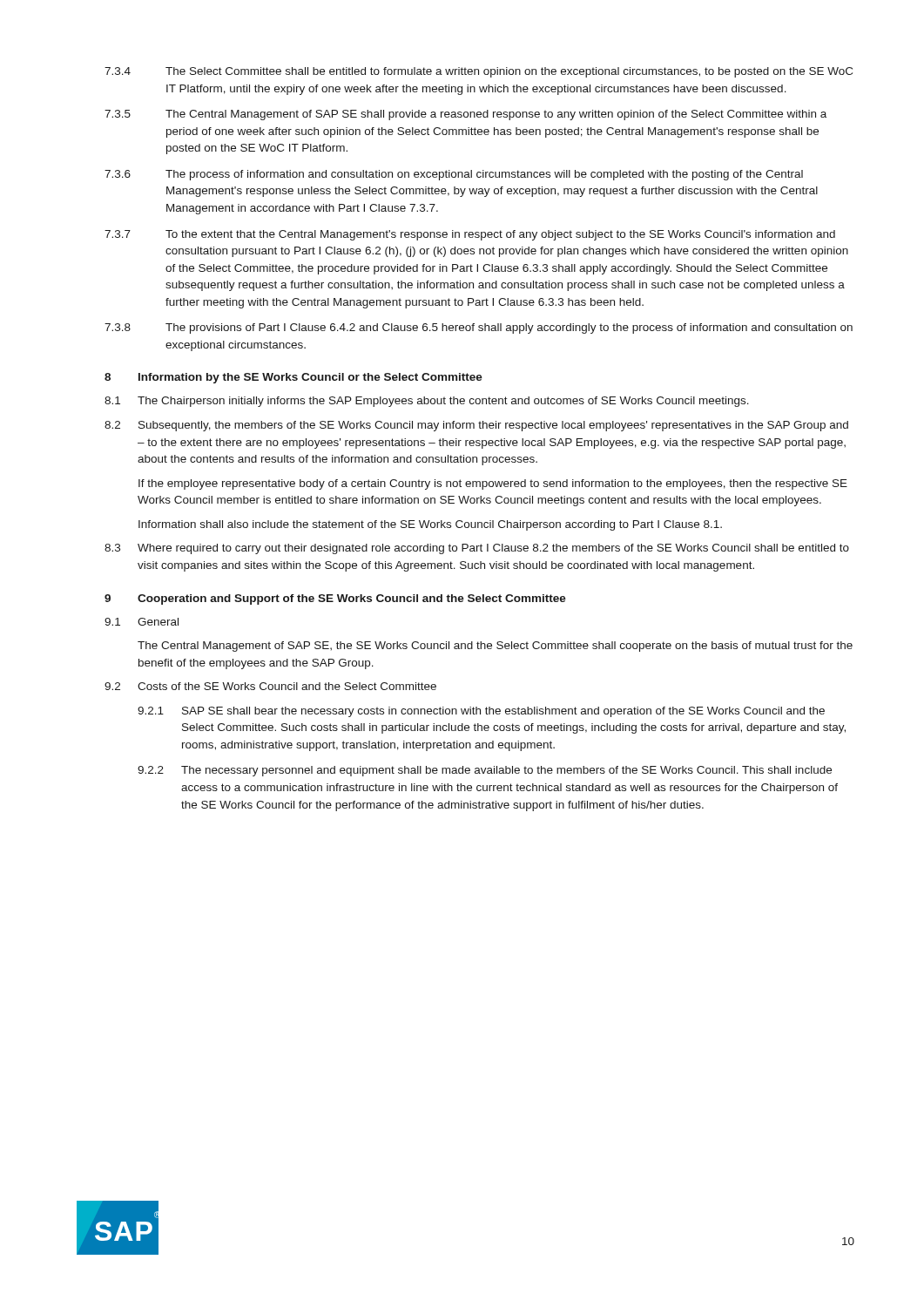924x1307 pixels.
Task: Select the section header with the text "8 Information by the SE Works Council"
Action: [x=293, y=377]
